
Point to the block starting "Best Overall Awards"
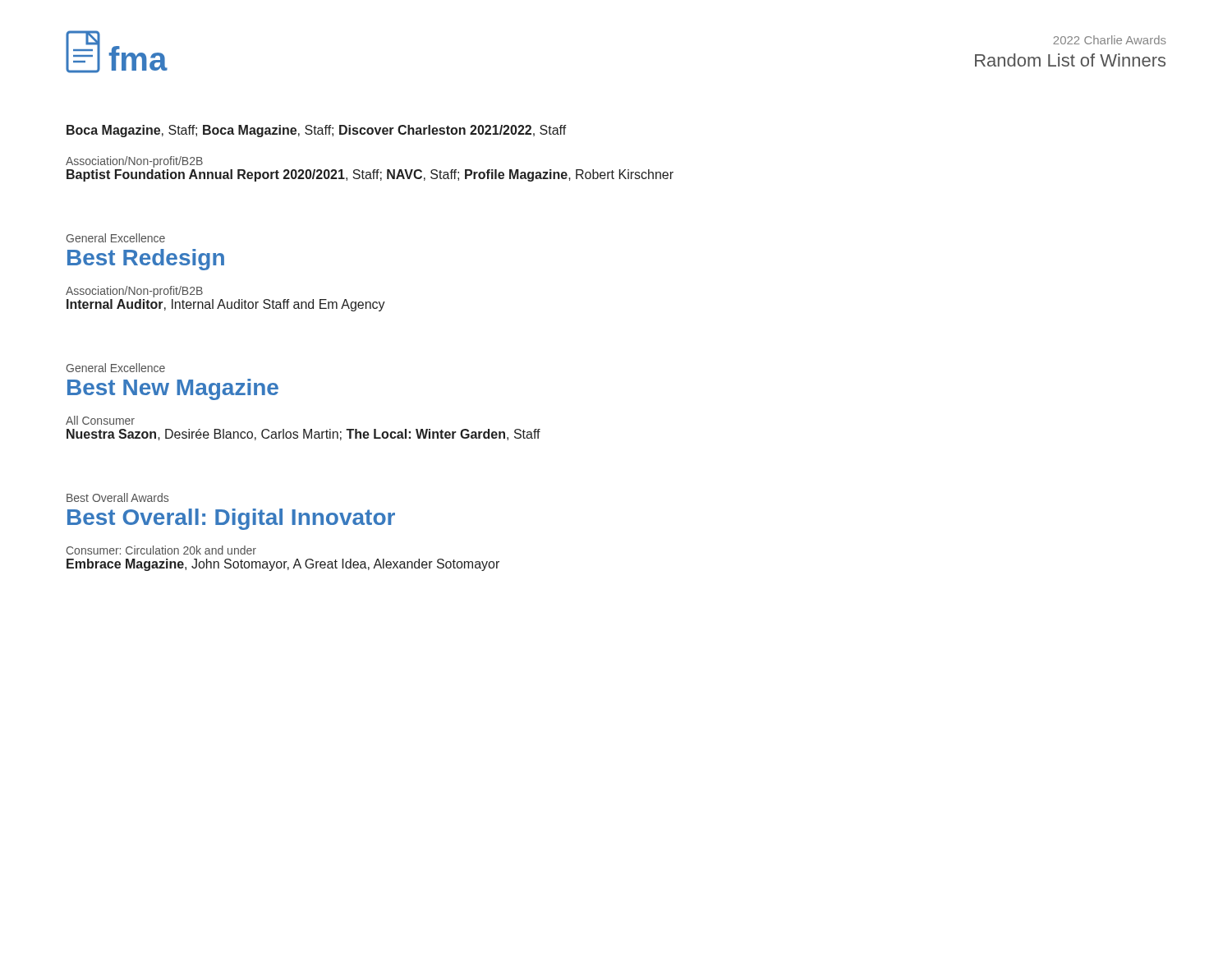(x=117, y=498)
